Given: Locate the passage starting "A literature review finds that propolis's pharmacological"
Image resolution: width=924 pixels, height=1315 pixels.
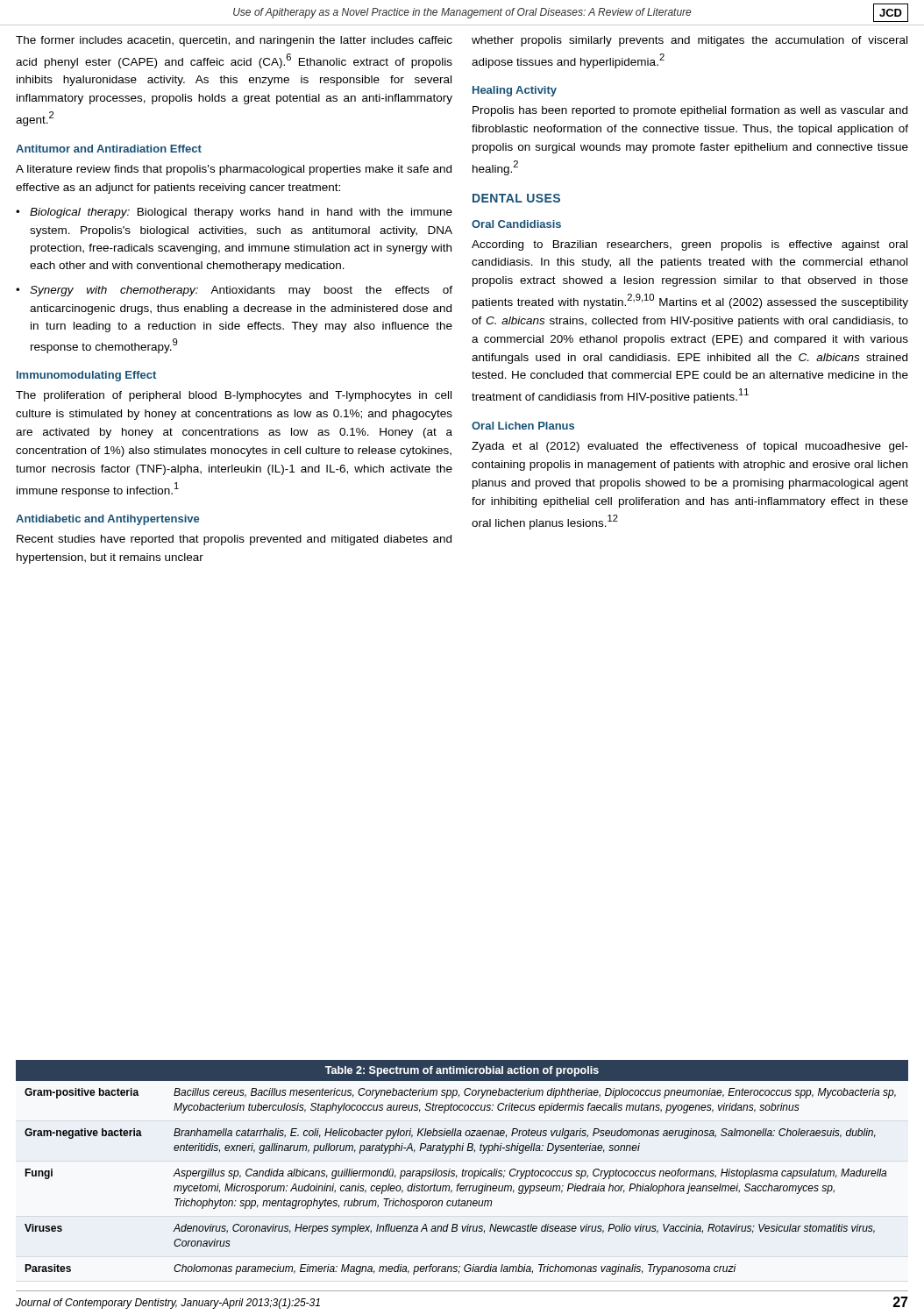Looking at the screenshot, I should [x=234, y=178].
